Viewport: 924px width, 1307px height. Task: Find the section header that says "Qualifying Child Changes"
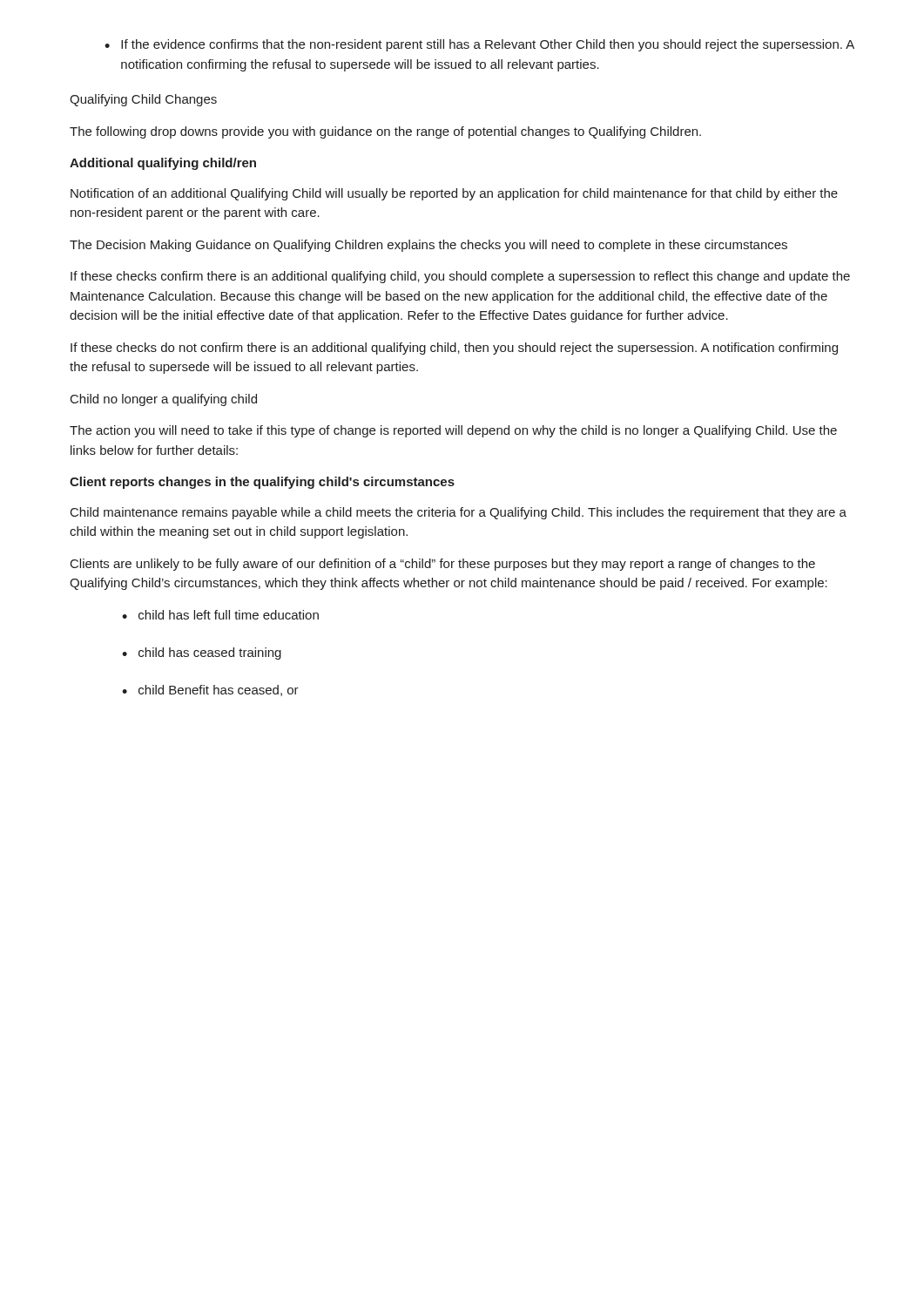pos(143,100)
